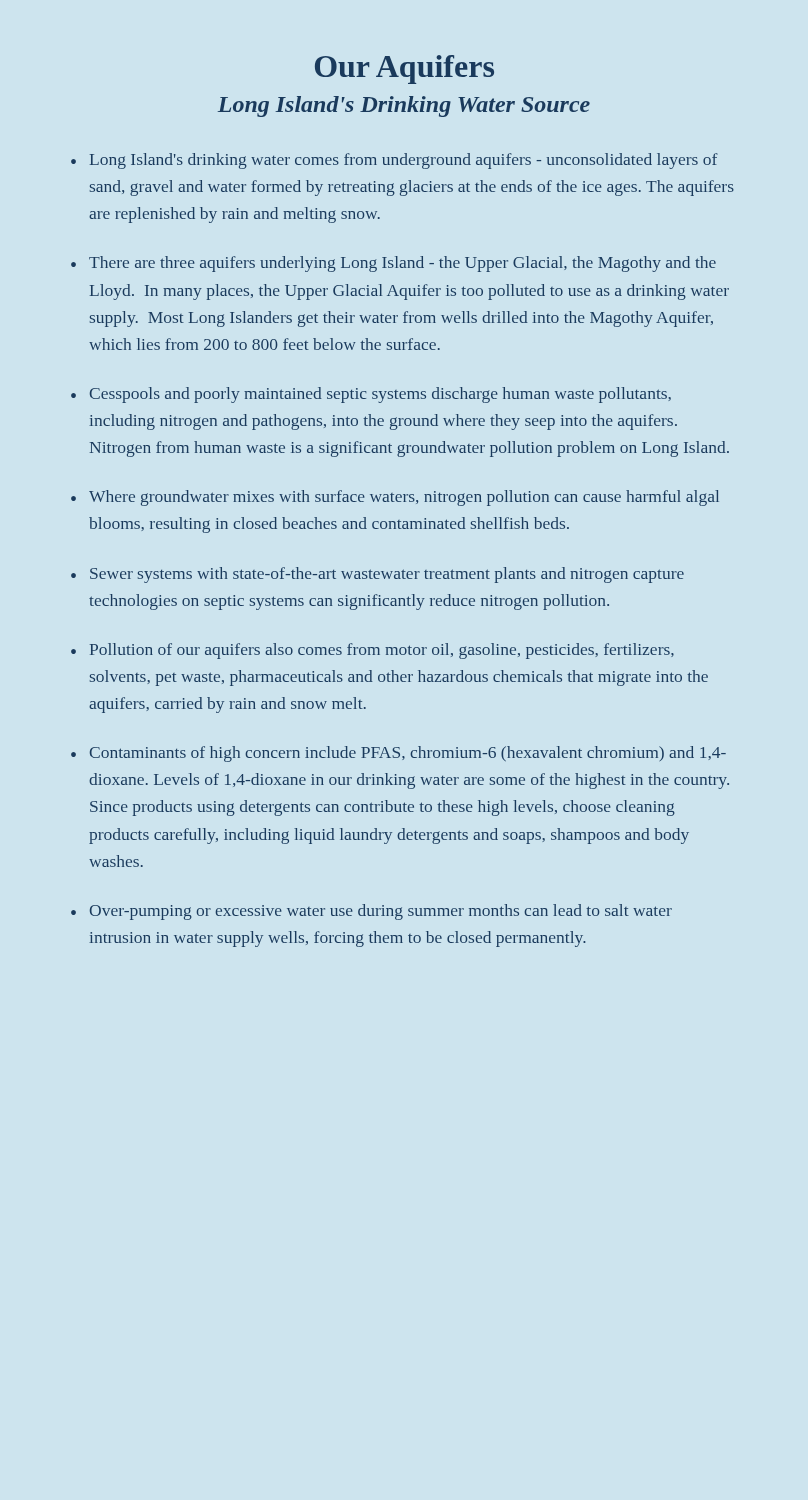Screen dimensions: 1500x808
Task: Click on the list item that says "• There are three aquifers"
Action: (x=404, y=304)
